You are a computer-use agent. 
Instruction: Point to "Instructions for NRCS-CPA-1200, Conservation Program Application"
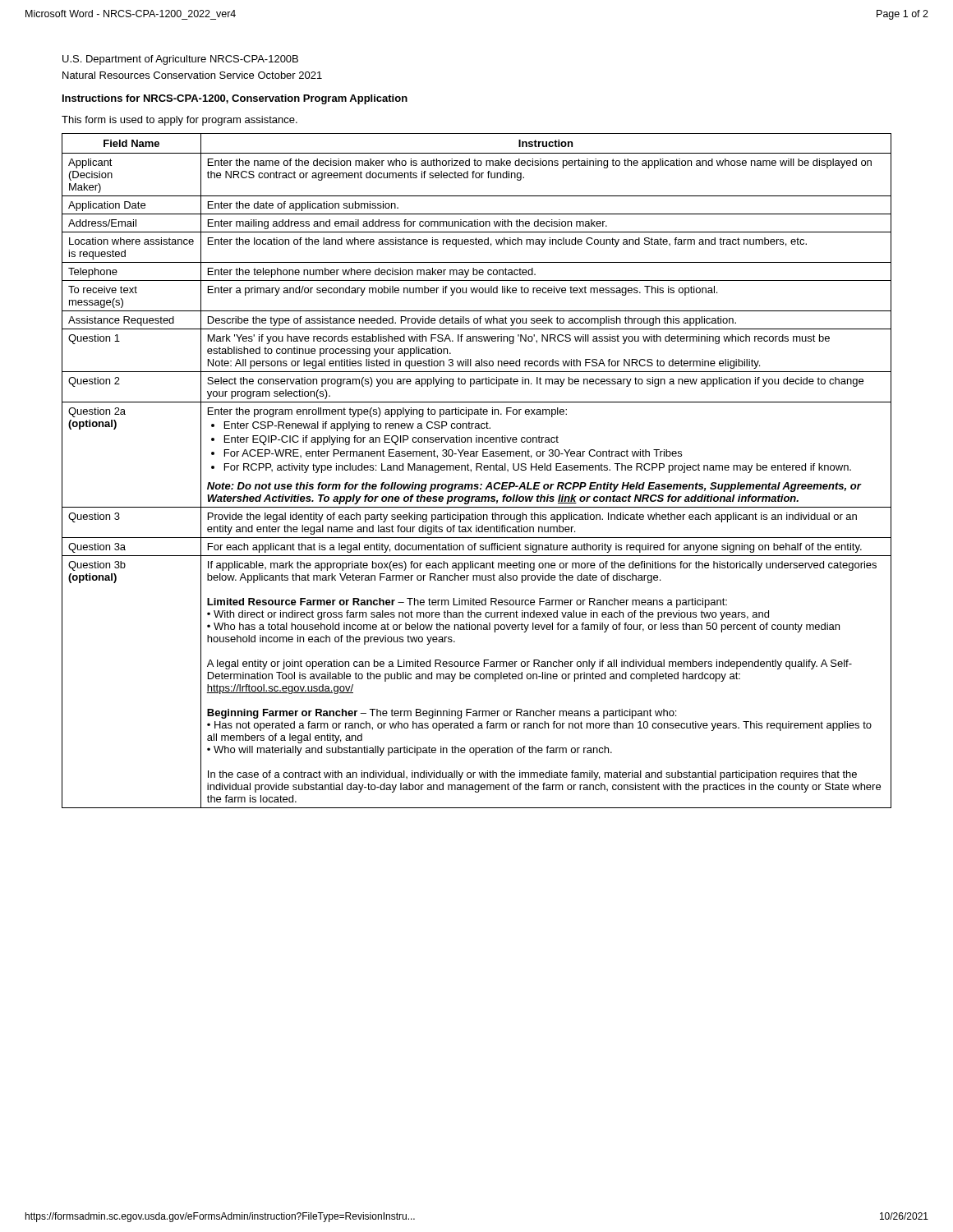[235, 98]
